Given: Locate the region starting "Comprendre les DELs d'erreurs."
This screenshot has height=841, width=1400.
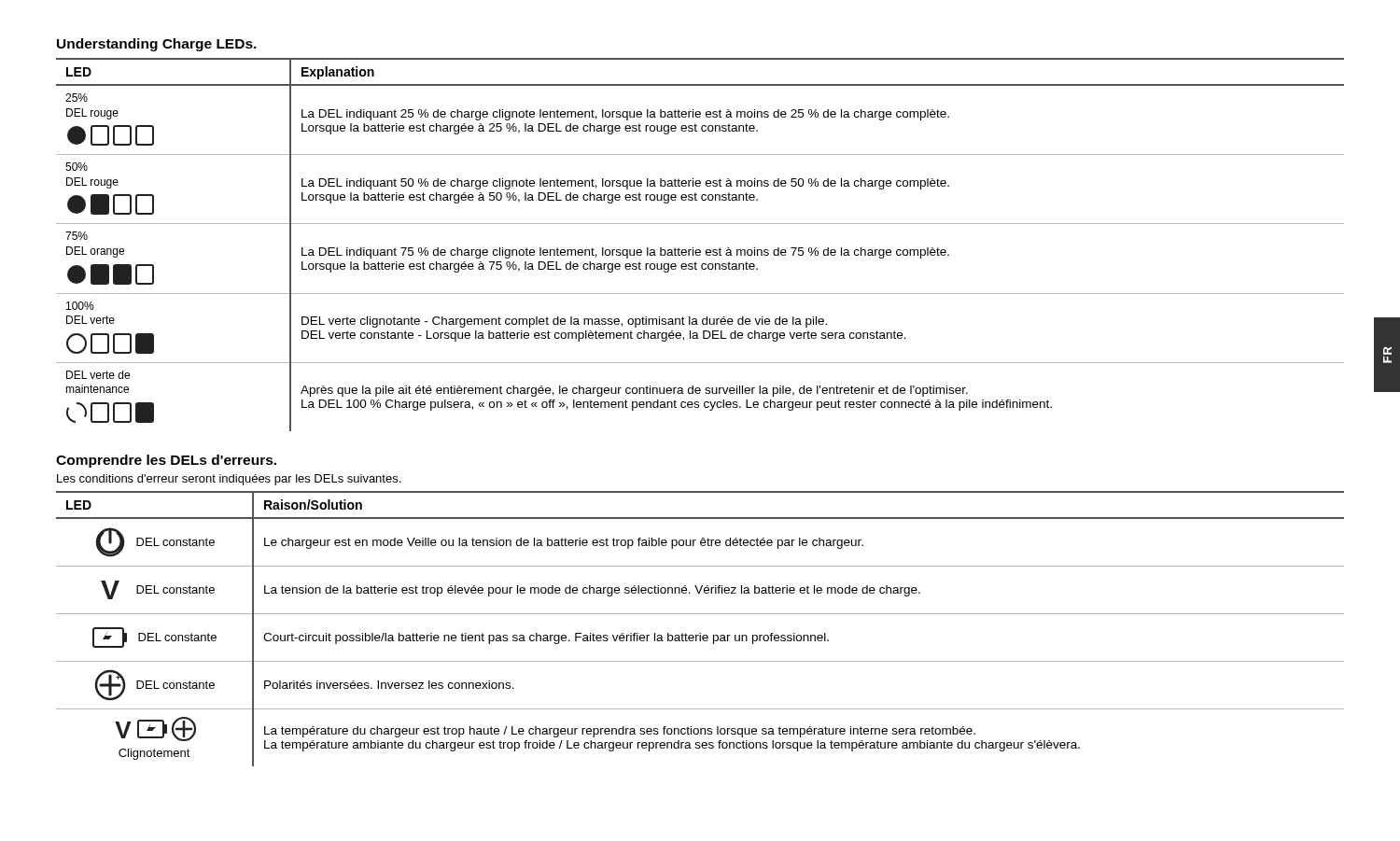Looking at the screenshot, I should click(x=167, y=460).
